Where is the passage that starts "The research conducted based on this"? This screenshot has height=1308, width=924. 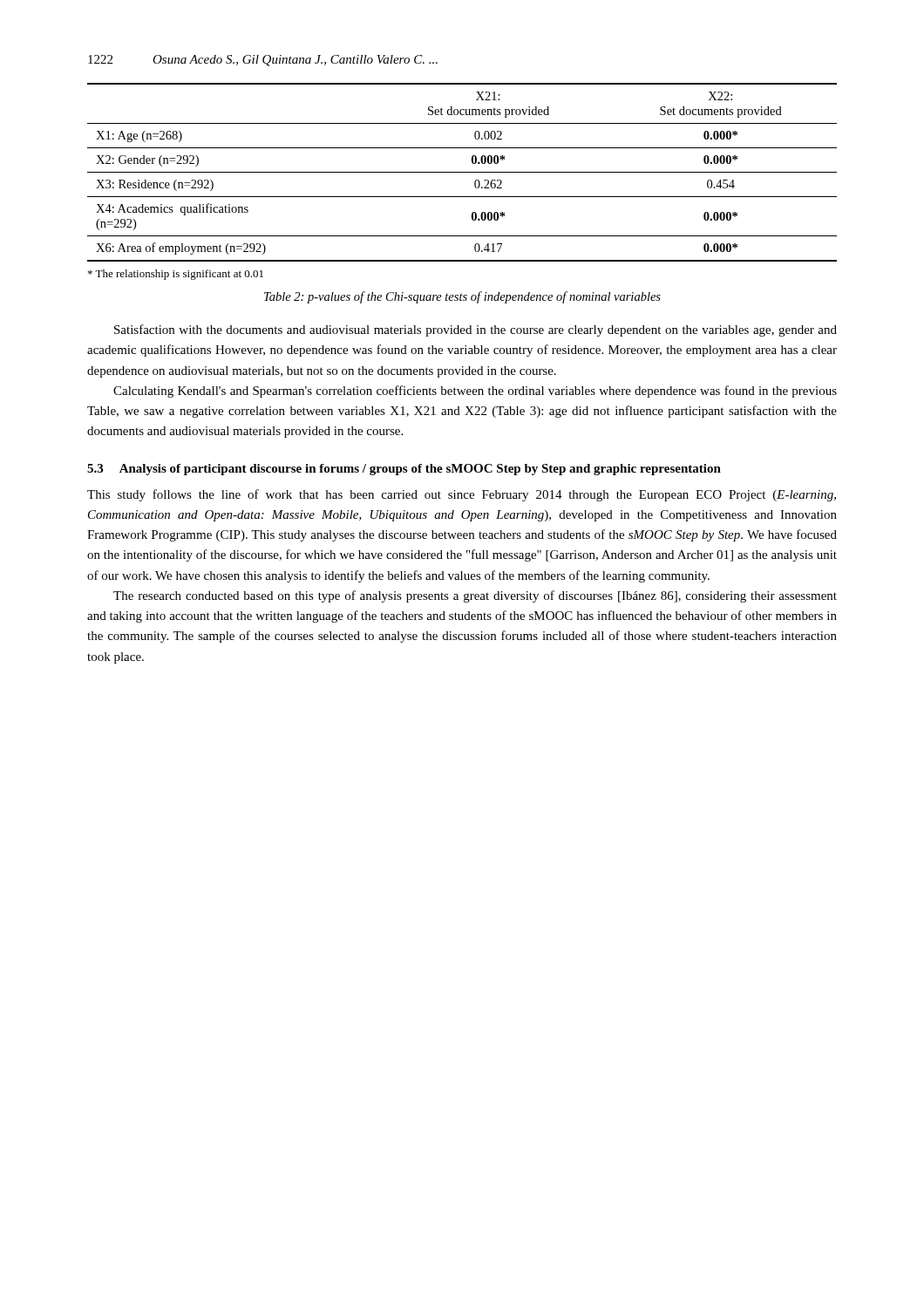coord(462,626)
